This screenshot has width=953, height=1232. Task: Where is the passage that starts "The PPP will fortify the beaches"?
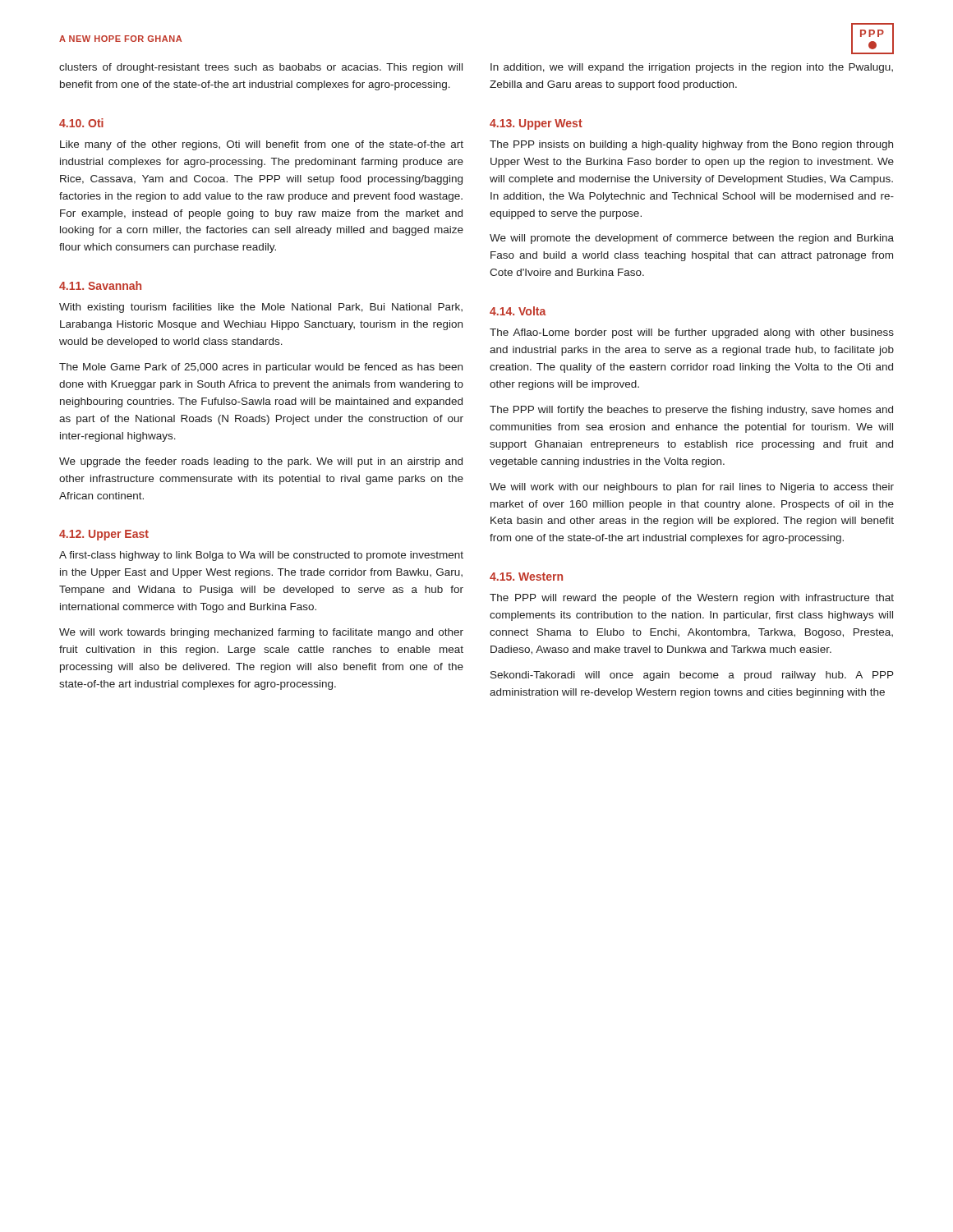pos(692,435)
